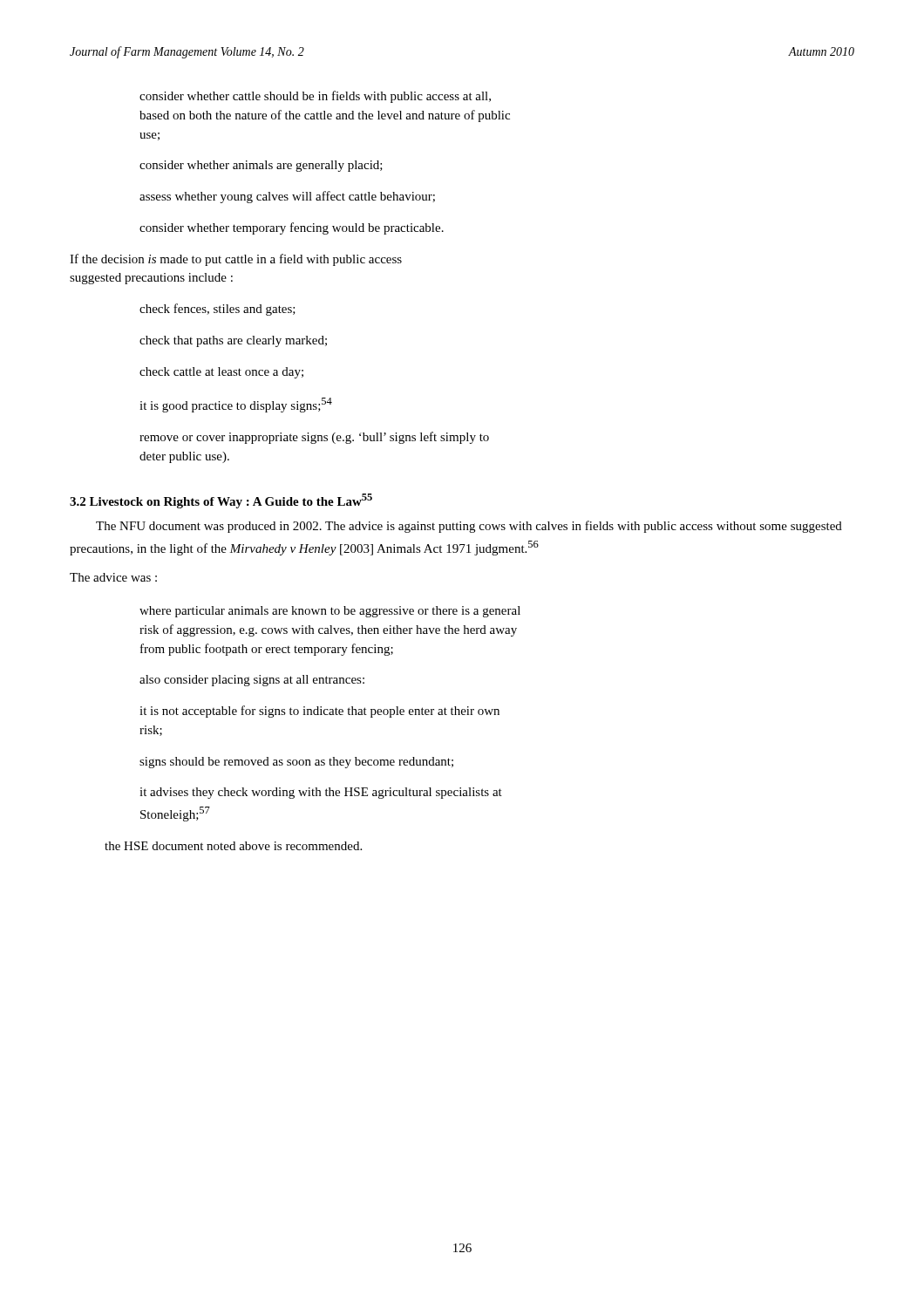Image resolution: width=924 pixels, height=1308 pixels.
Task: Select the element starting "the HSE document noted above"
Action: [x=234, y=846]
